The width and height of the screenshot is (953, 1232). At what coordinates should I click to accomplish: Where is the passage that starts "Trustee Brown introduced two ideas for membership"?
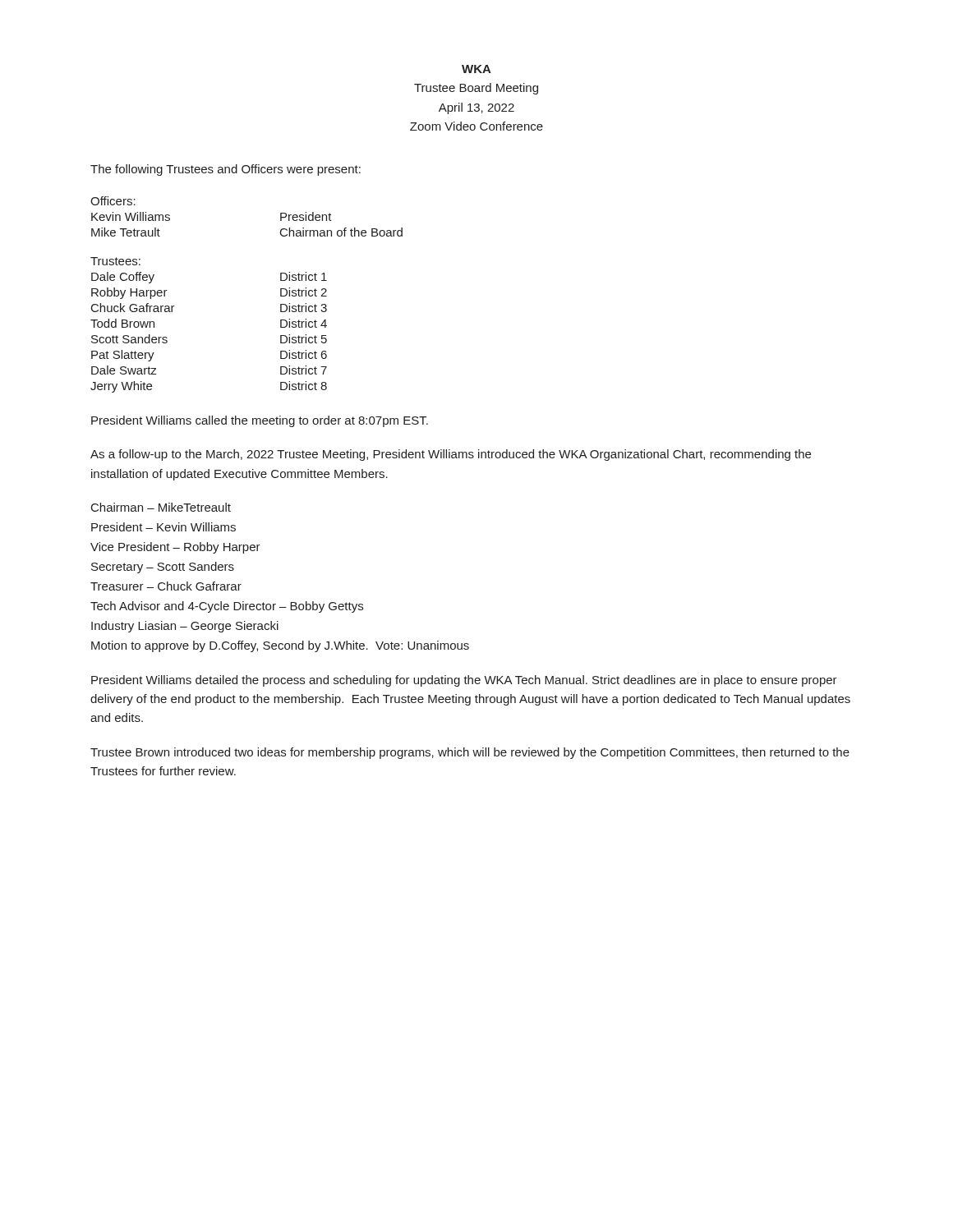pos(470,761)
